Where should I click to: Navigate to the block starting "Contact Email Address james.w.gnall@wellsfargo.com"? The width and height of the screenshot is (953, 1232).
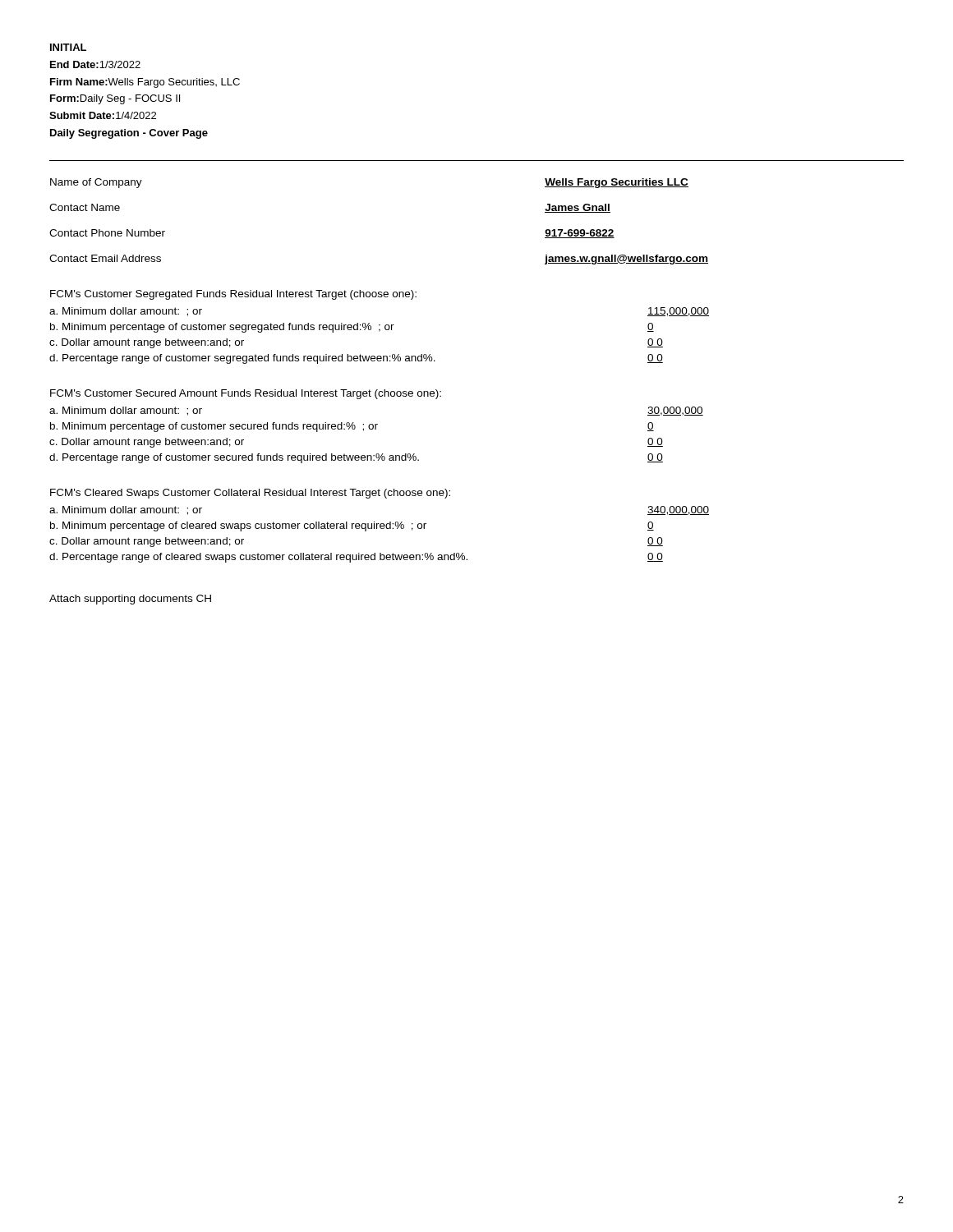[x=102, y=259]
